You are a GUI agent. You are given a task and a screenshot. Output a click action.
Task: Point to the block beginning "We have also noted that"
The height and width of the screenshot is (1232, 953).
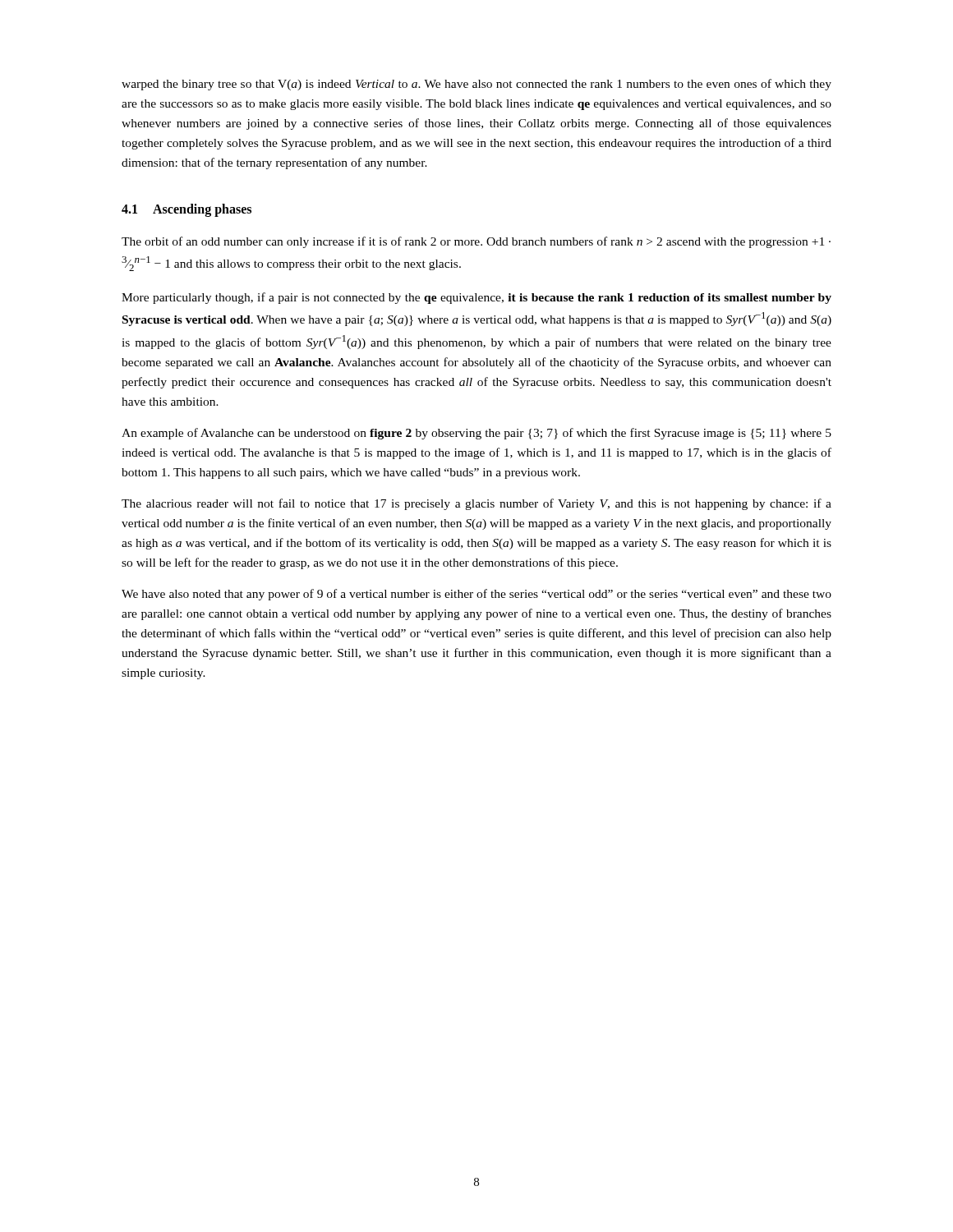click(x=476, y=633)
